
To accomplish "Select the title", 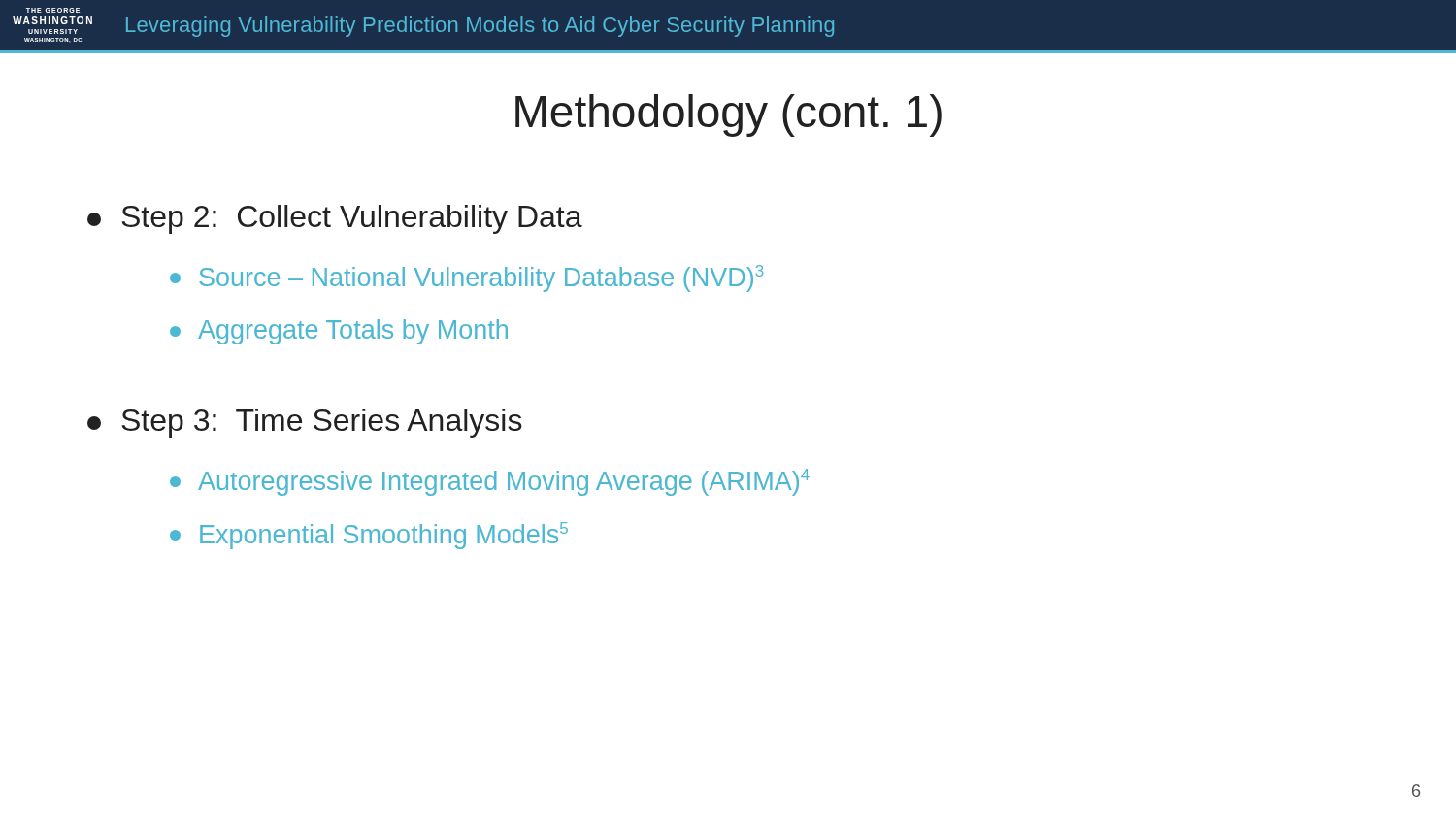I will (728, 112).
